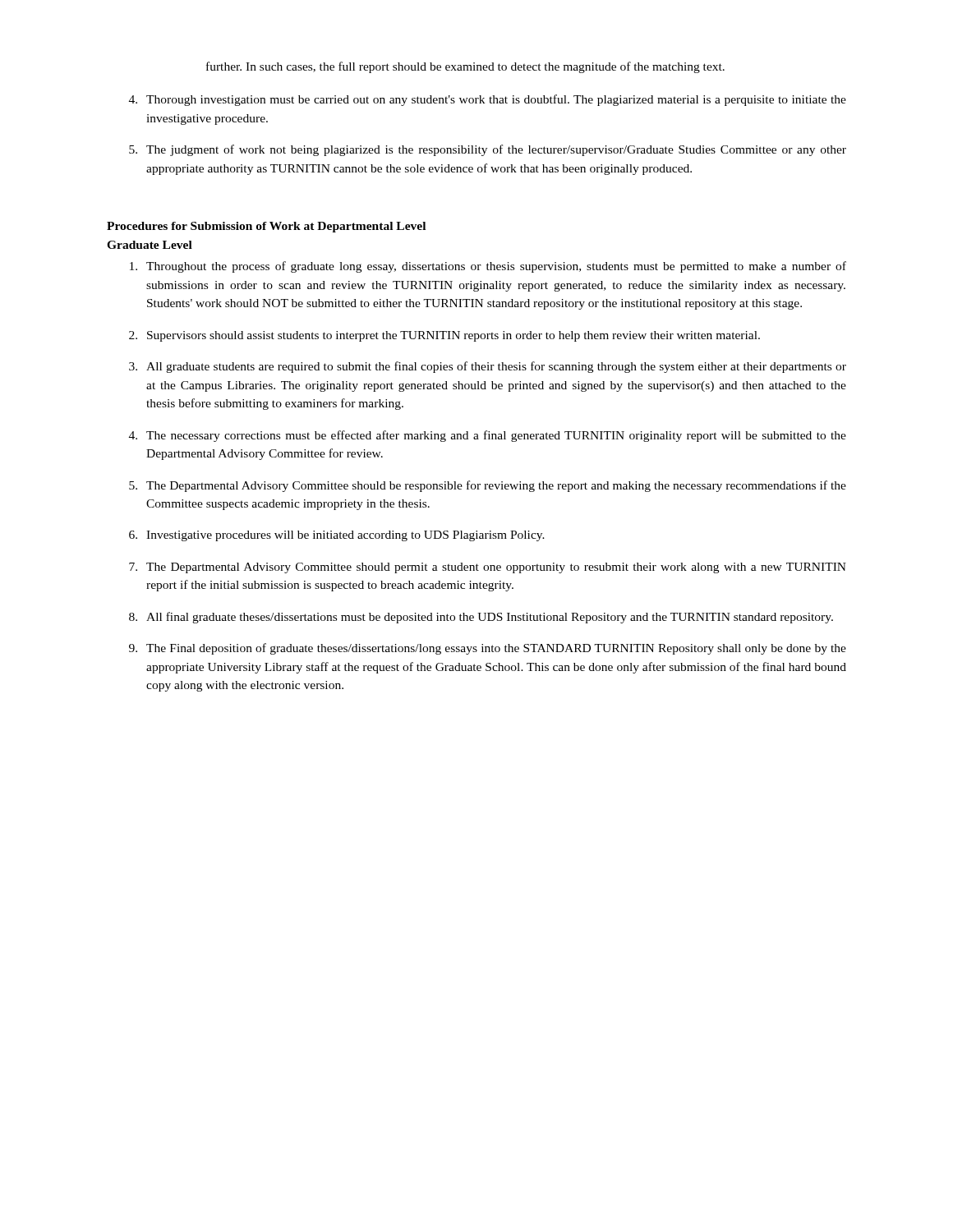Navigate to the text block starting "Throughout the process of graduate long"
The width and height of the screenshot is (953, 1232).
coord(476,285)
